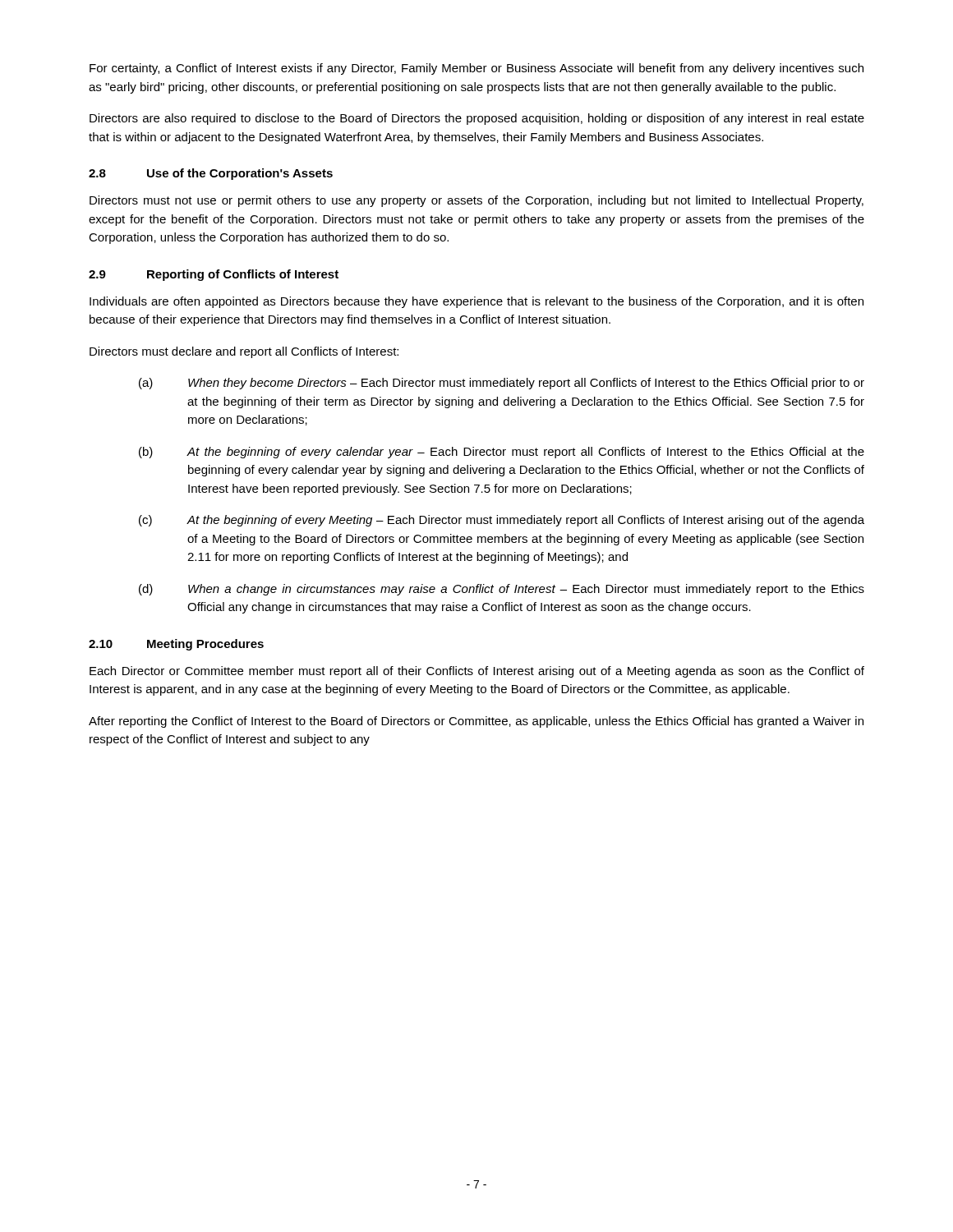Image resolution: width=953 pixels, height=1232 pixels.
Task: Point to the region starting "2.8 Use of the Corporation's Assets"
Action: [211, 173]
